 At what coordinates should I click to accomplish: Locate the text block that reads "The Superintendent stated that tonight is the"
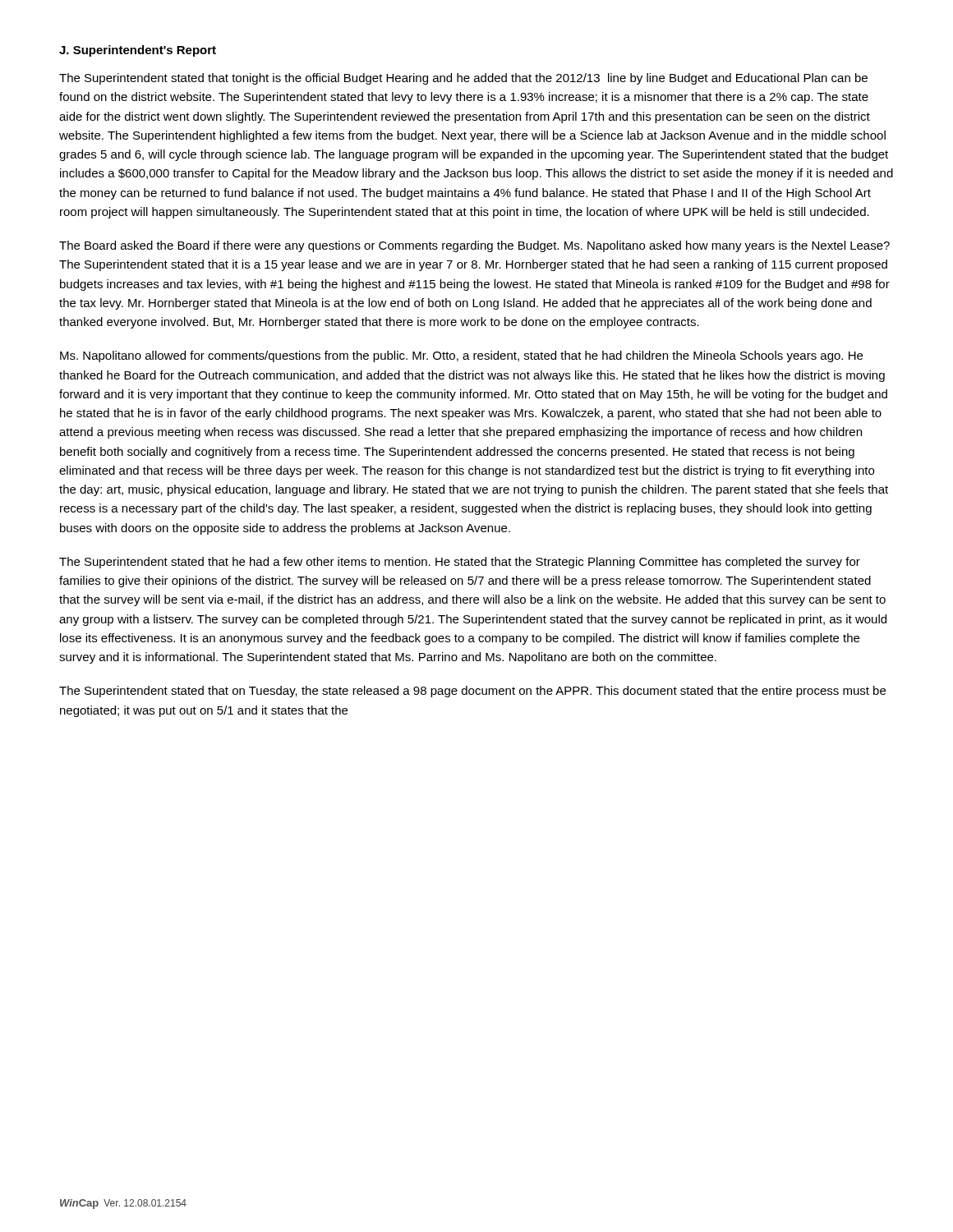(476, 144)
